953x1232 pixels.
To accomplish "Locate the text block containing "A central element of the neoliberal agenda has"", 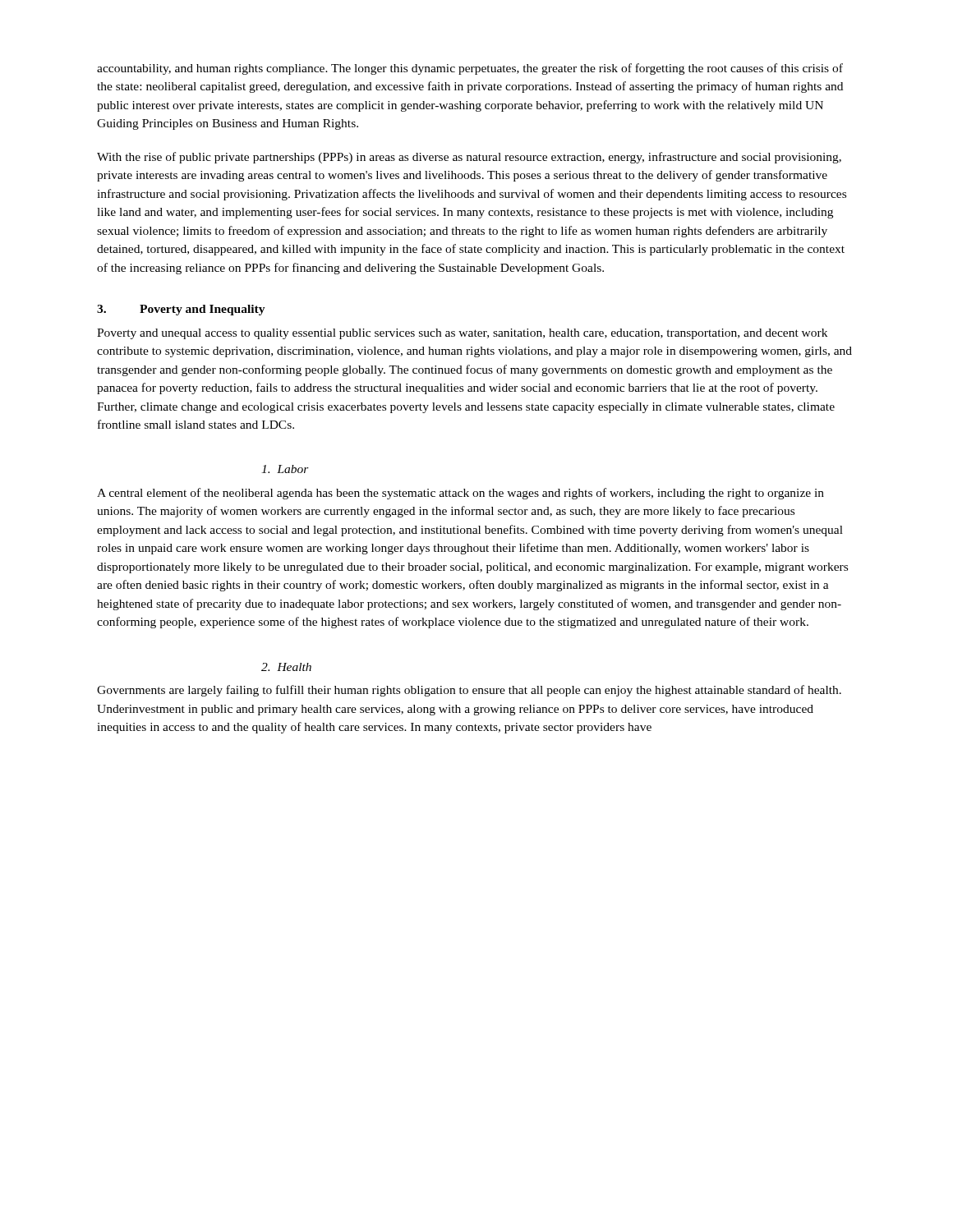I will [476, 557].
